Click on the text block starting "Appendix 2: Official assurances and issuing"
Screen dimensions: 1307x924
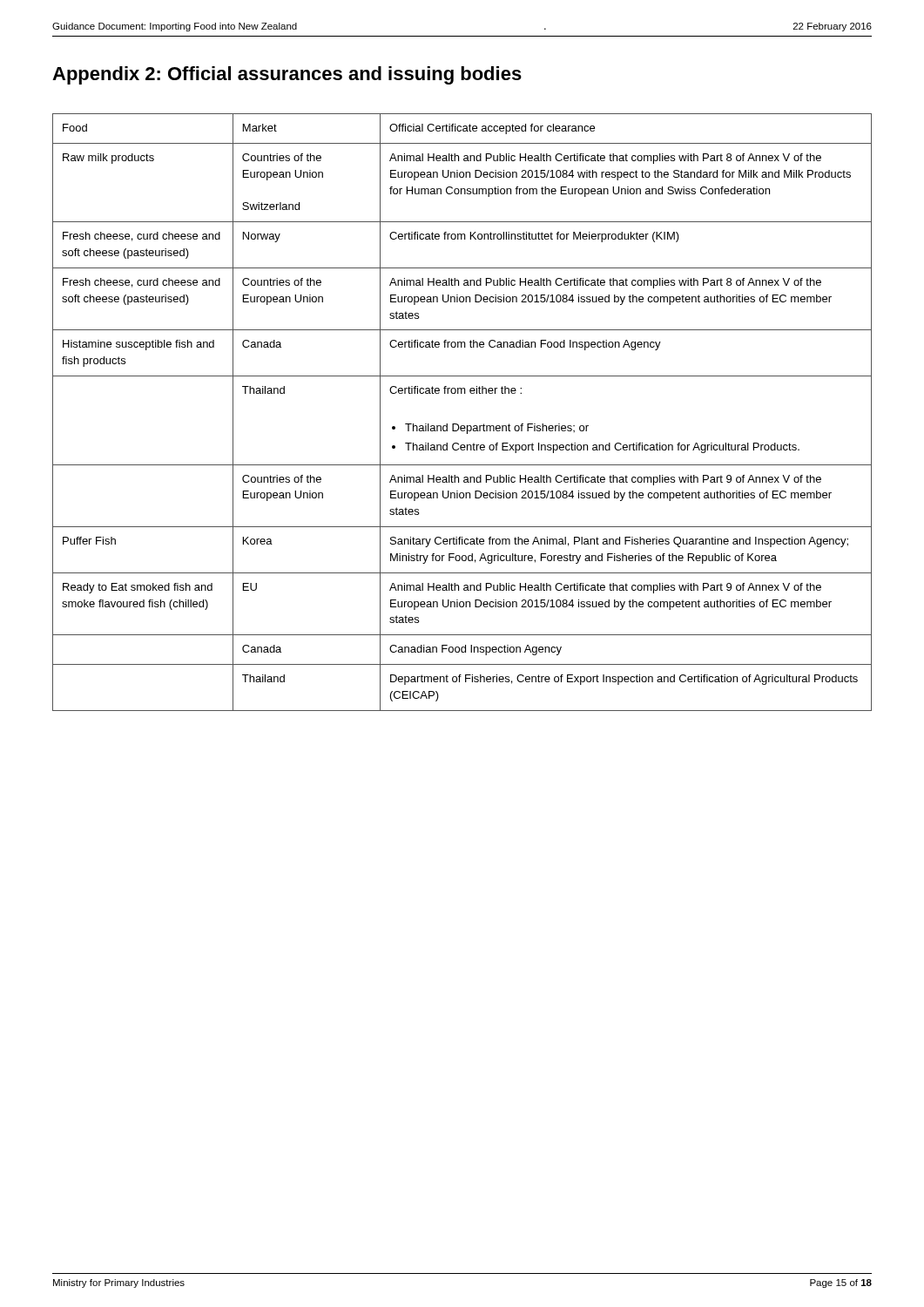(x=462, y=74)
